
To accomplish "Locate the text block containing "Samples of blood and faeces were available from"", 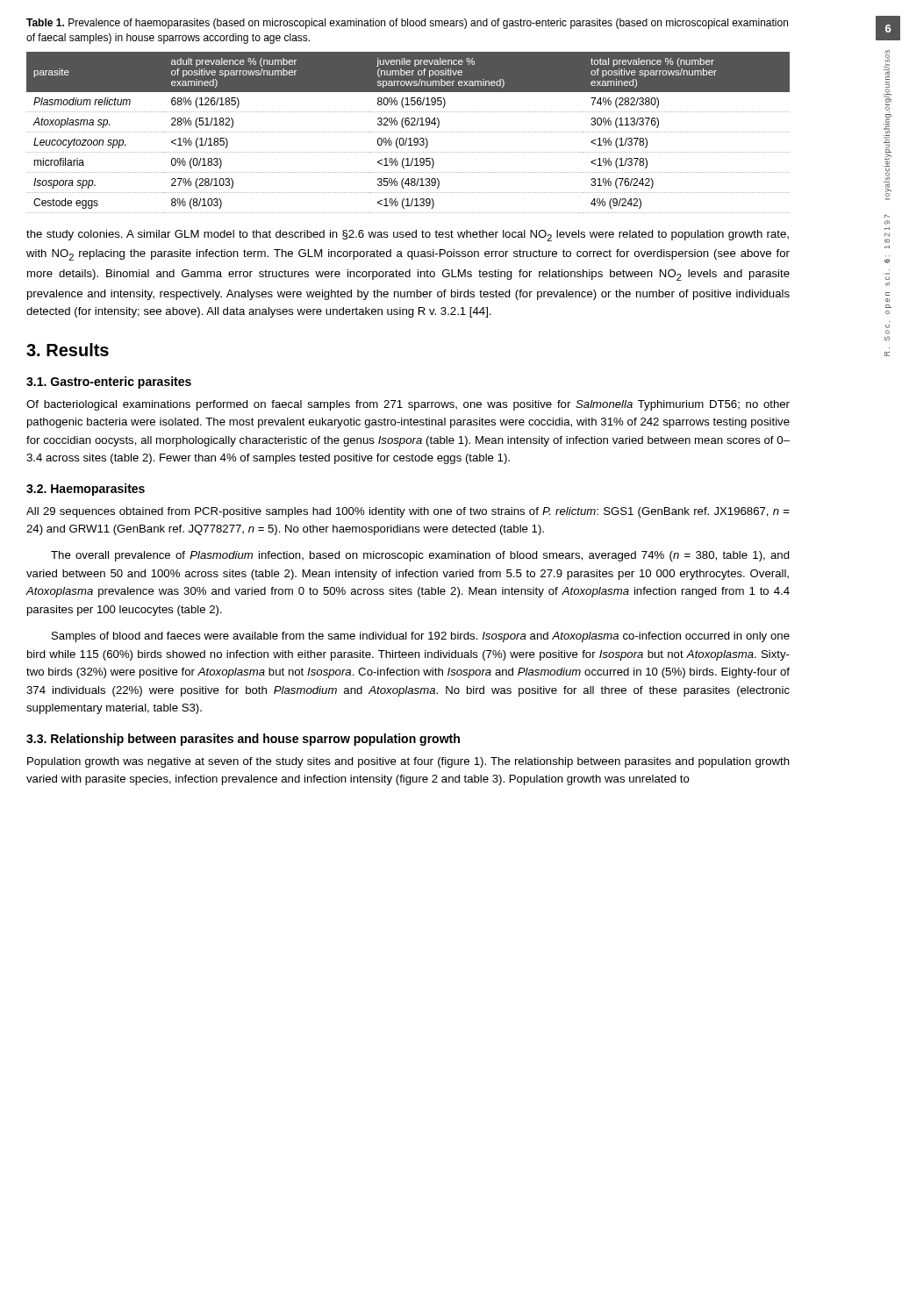I will pos(408,672).
